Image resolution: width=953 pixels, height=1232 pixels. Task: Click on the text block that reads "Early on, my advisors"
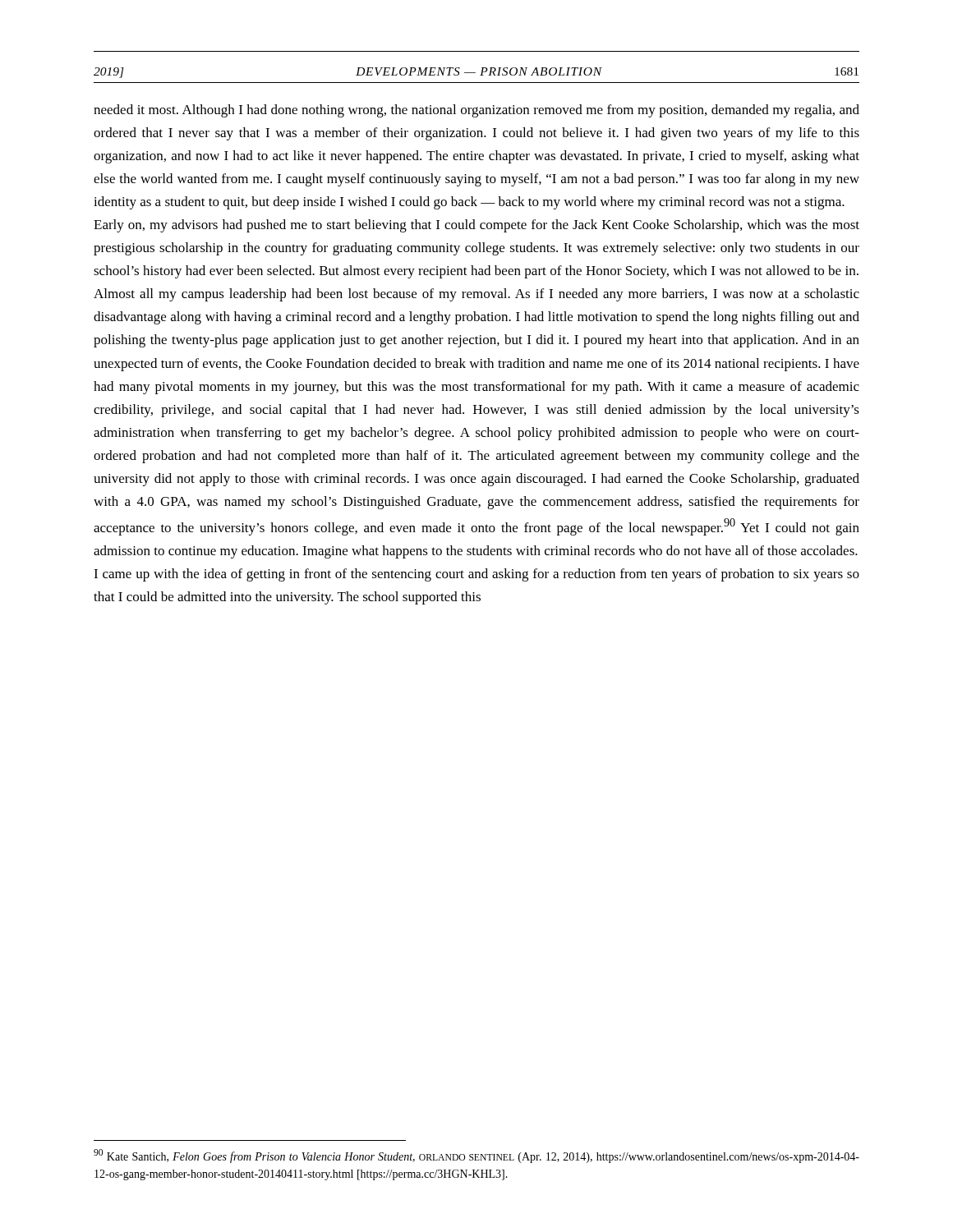476,388
